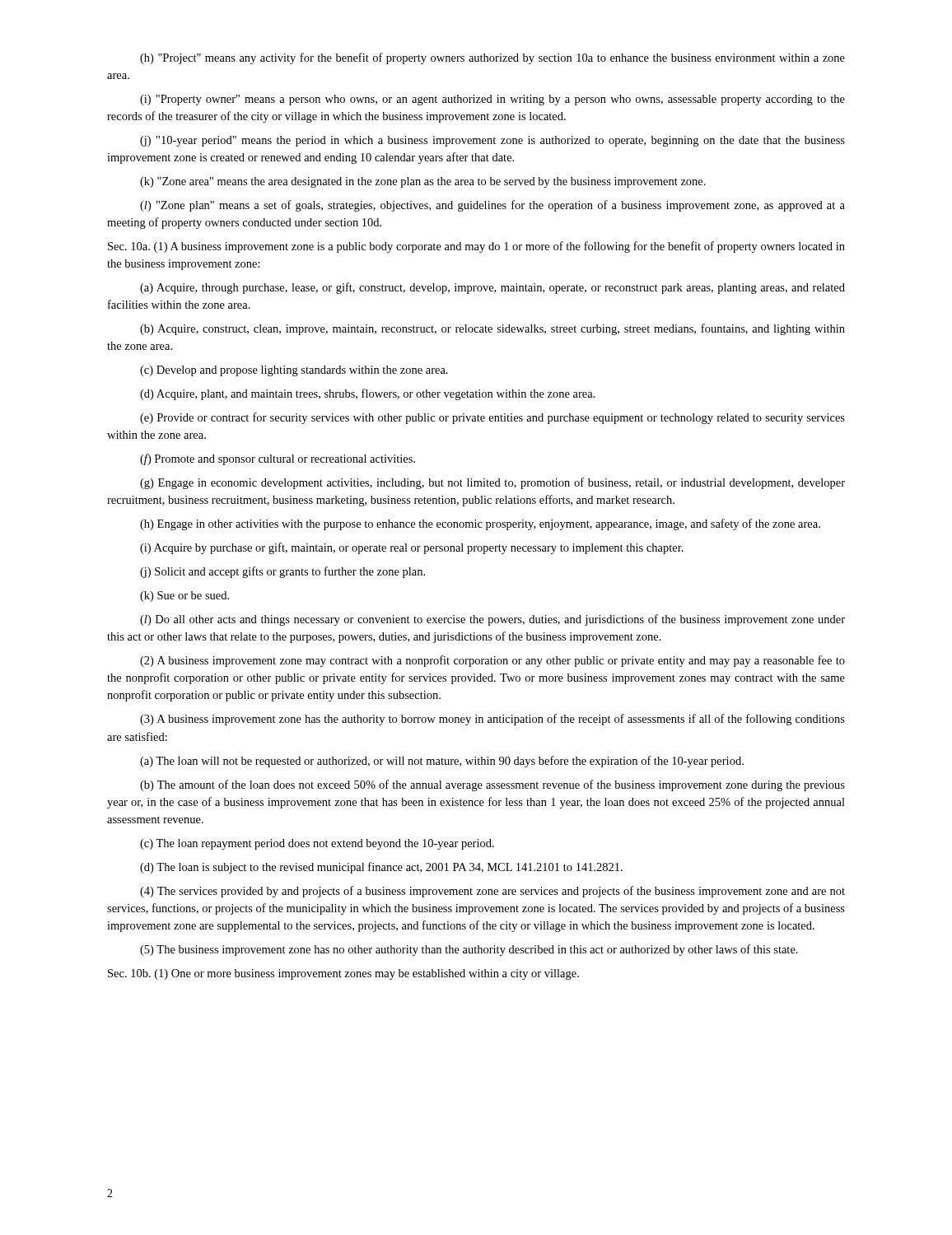The height and width of the screenshot is (1235, 952).
Task: Select the text starting "(b) The amount of the loan does not"
Action: point(476,802)
